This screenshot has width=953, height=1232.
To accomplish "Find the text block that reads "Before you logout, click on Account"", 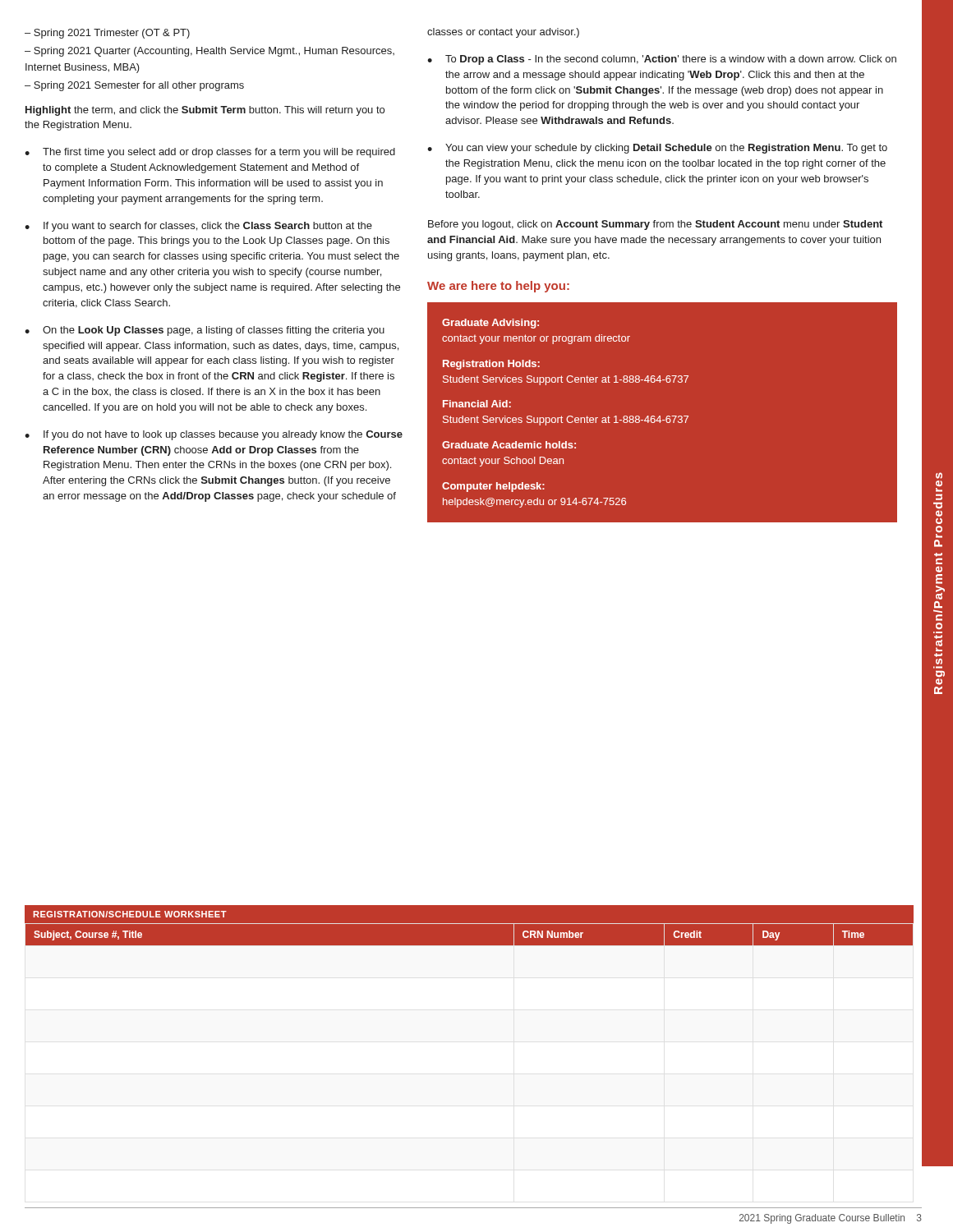I will [x=655, y=240].
